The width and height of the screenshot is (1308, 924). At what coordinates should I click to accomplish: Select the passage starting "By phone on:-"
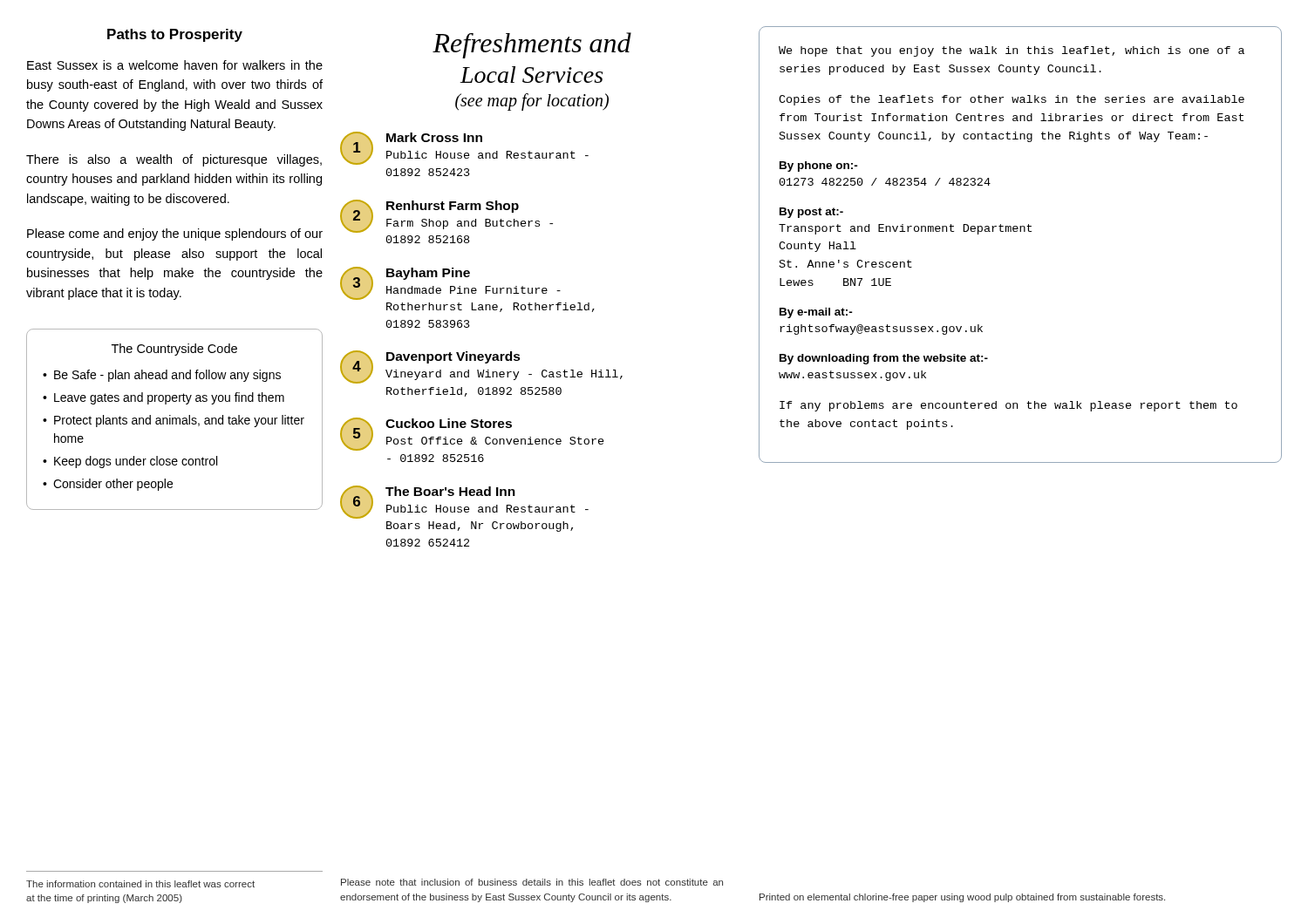(818, 165)
